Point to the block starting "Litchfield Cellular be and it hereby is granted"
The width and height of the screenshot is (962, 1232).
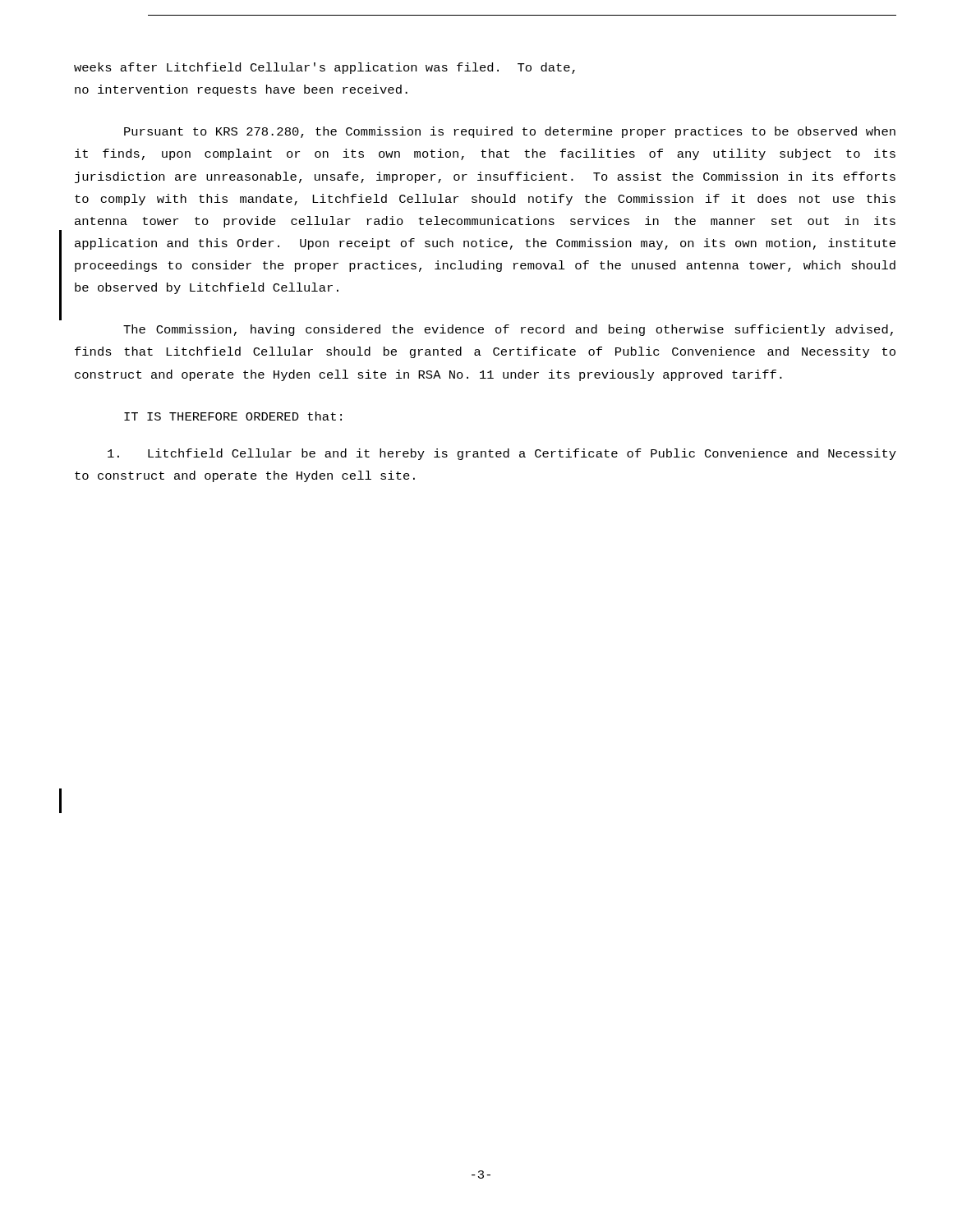tap(485, 465)
